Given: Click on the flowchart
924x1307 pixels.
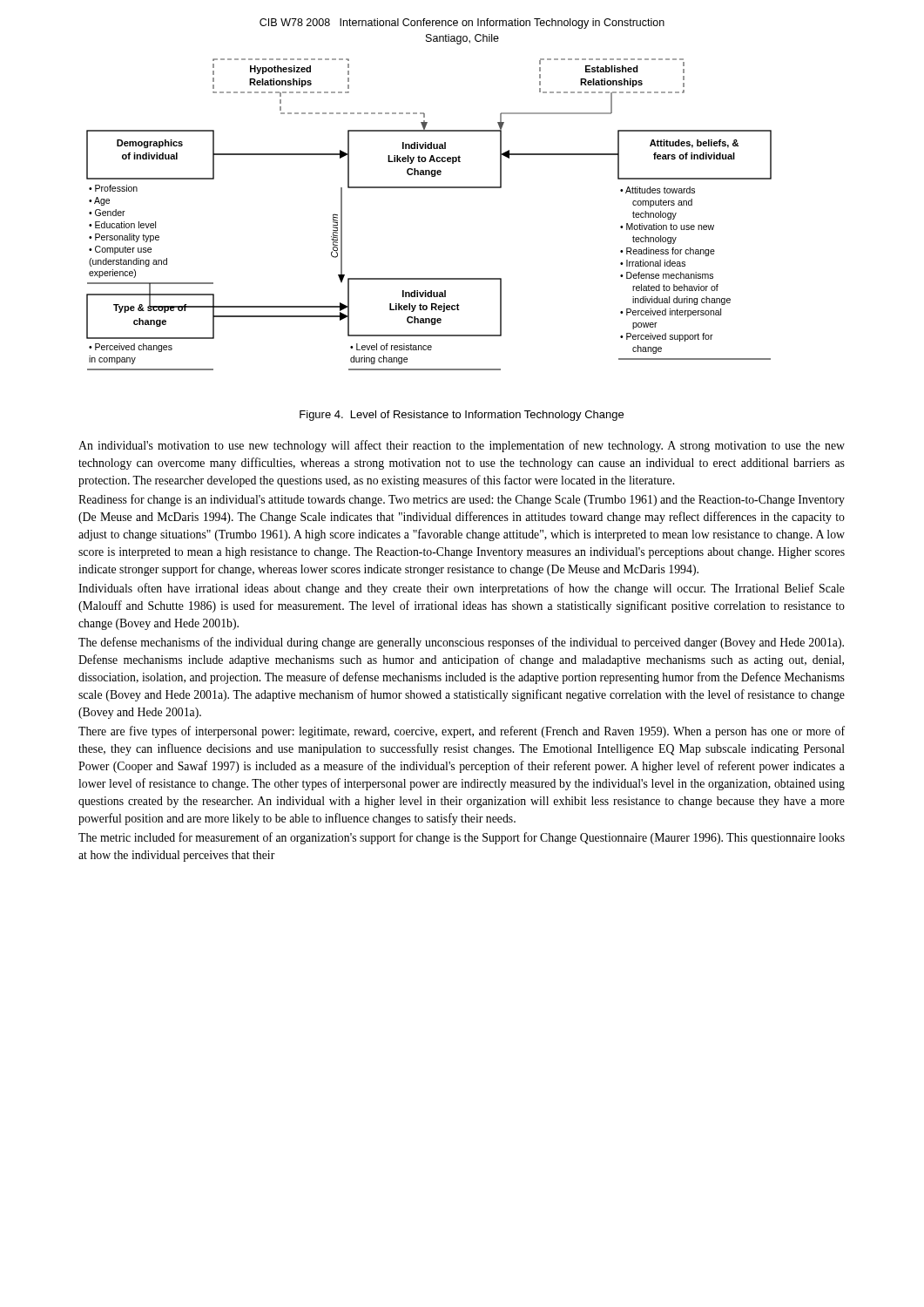Looking at the screenshot, I should tap(462, 227).
